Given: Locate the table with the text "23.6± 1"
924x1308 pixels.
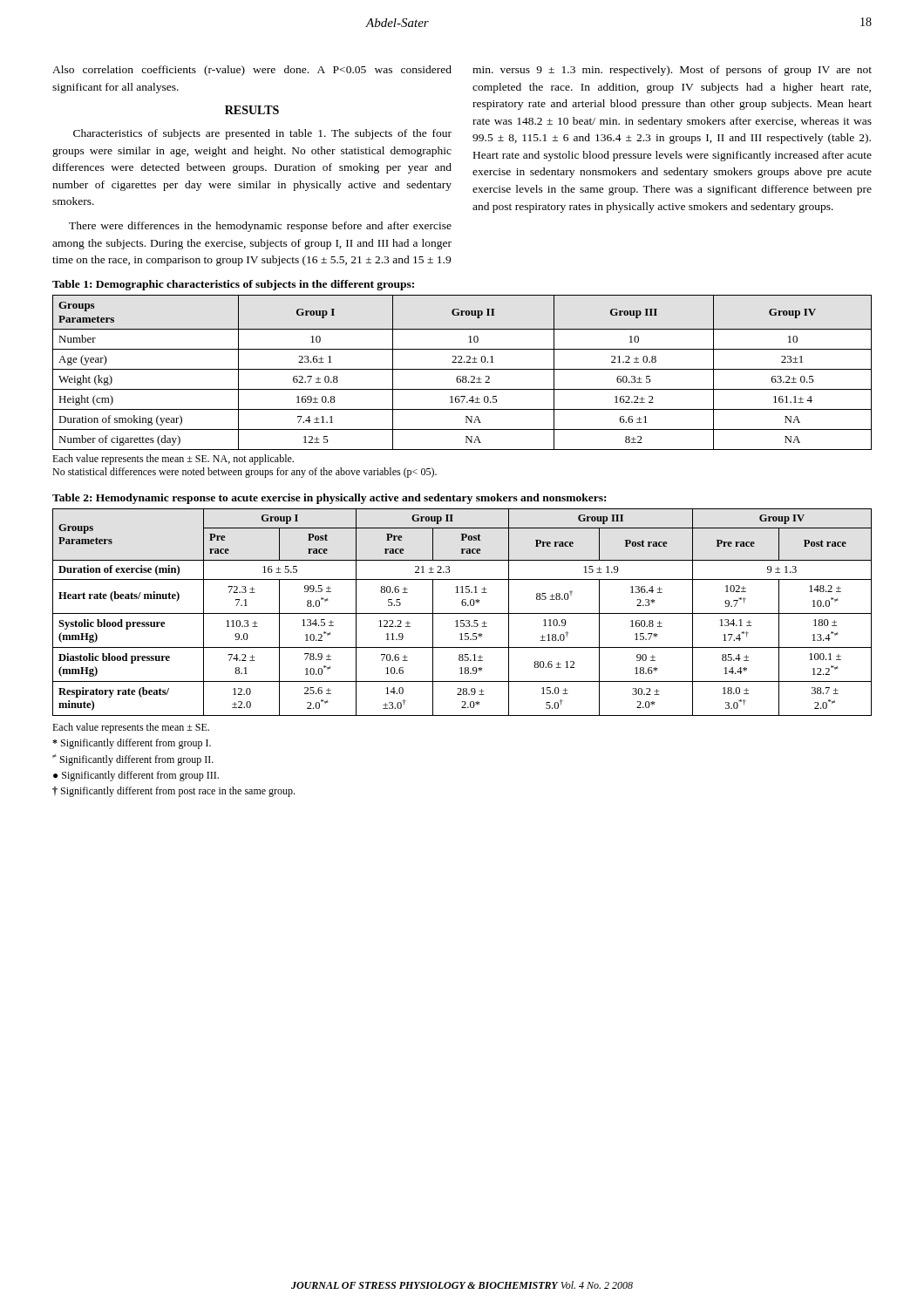Looking at the screenshot, I should point(462,372).
